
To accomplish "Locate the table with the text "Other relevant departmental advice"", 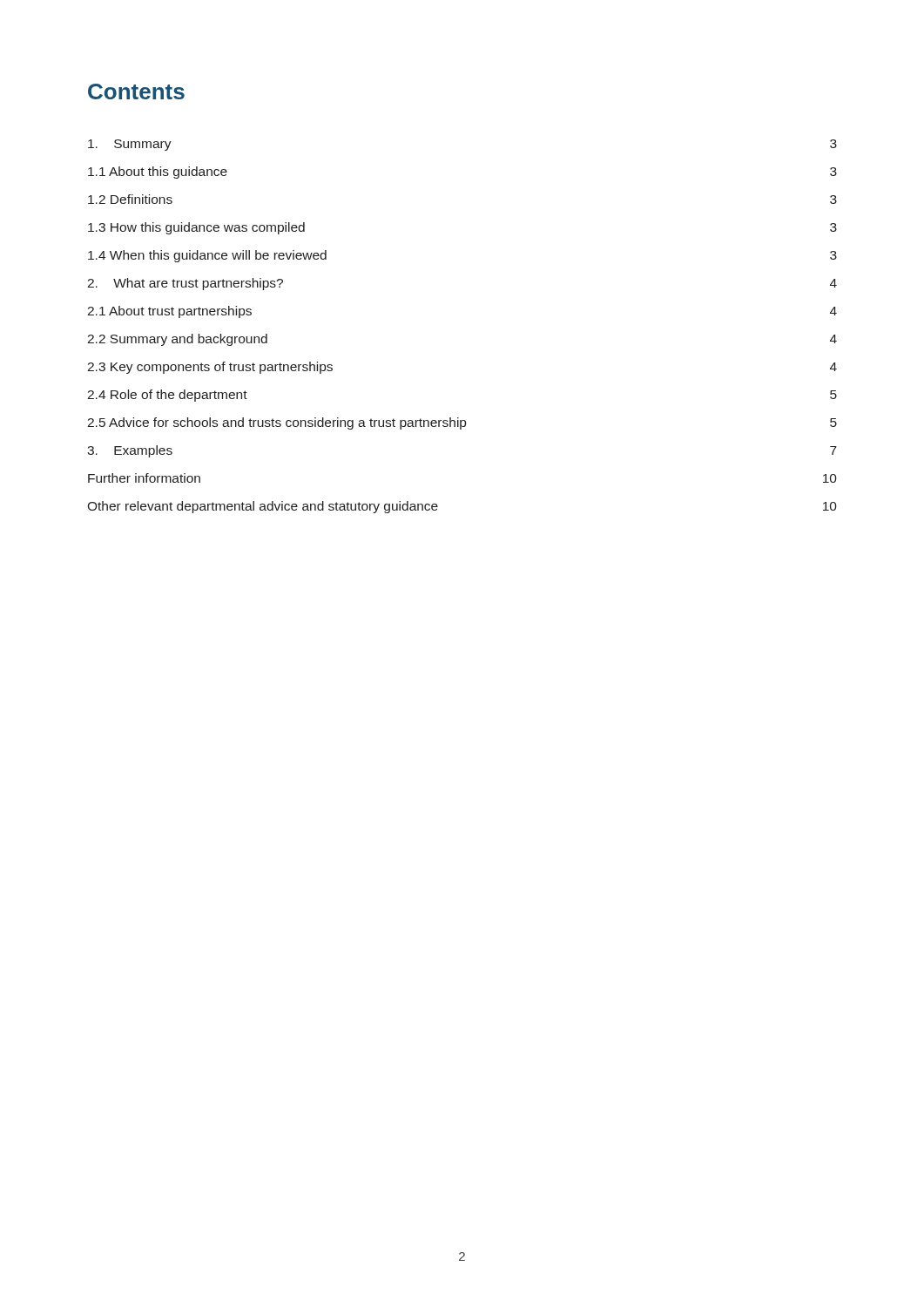I will click(462, 325).
